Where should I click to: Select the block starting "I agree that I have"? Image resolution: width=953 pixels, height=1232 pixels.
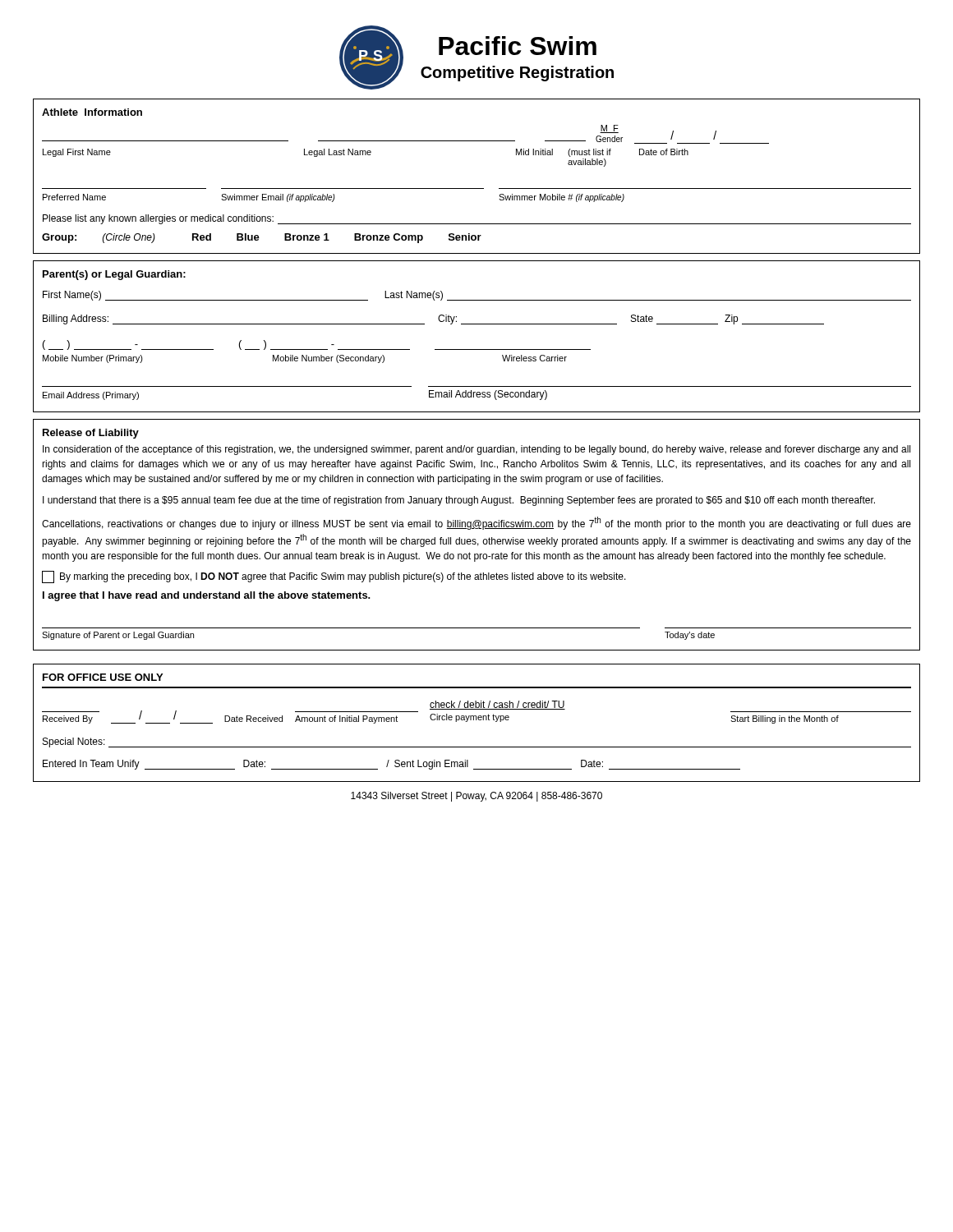(206, 595)
